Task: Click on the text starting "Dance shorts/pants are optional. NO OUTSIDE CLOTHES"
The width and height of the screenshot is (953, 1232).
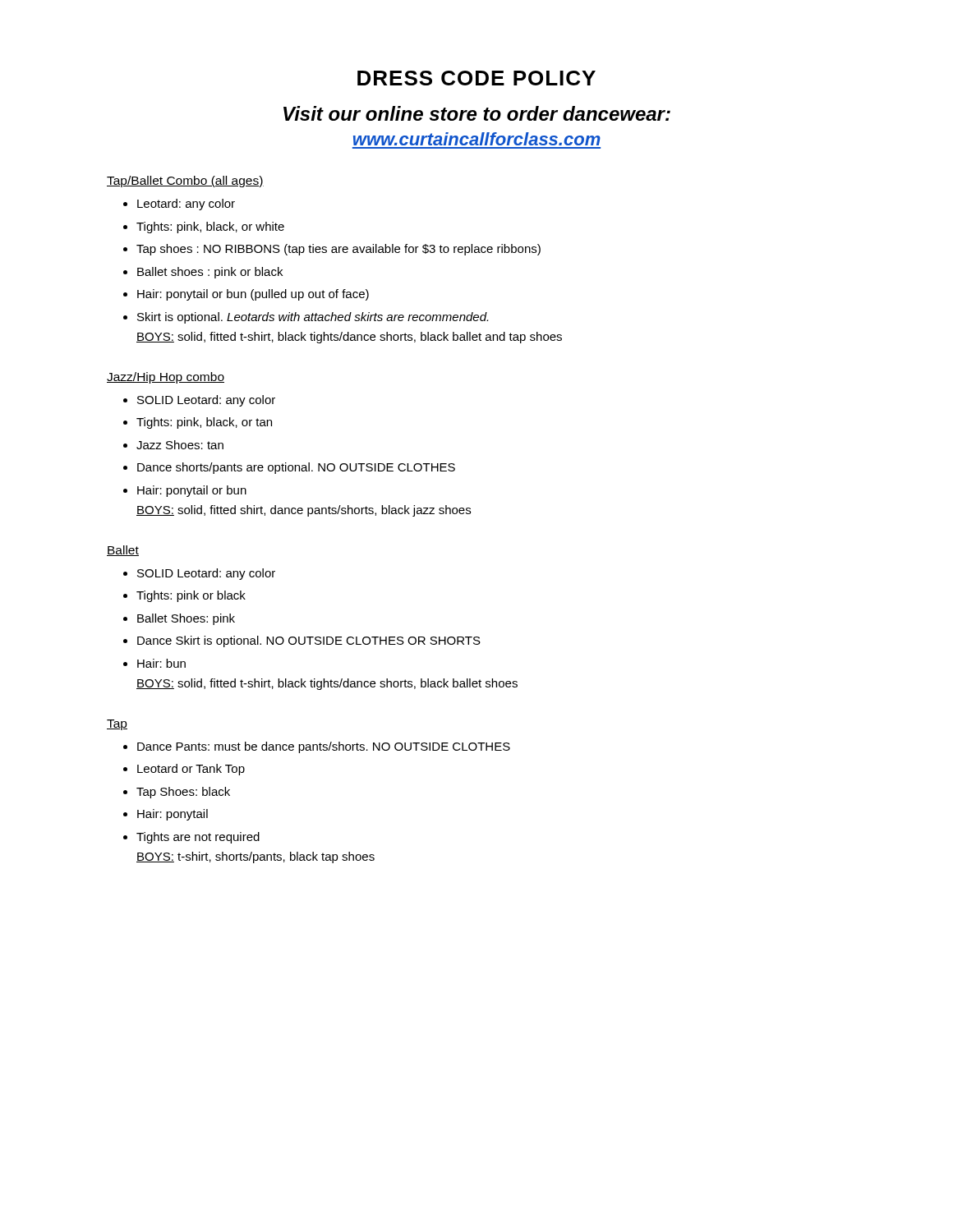Action: pyautogui.click(x=289, y=468)
